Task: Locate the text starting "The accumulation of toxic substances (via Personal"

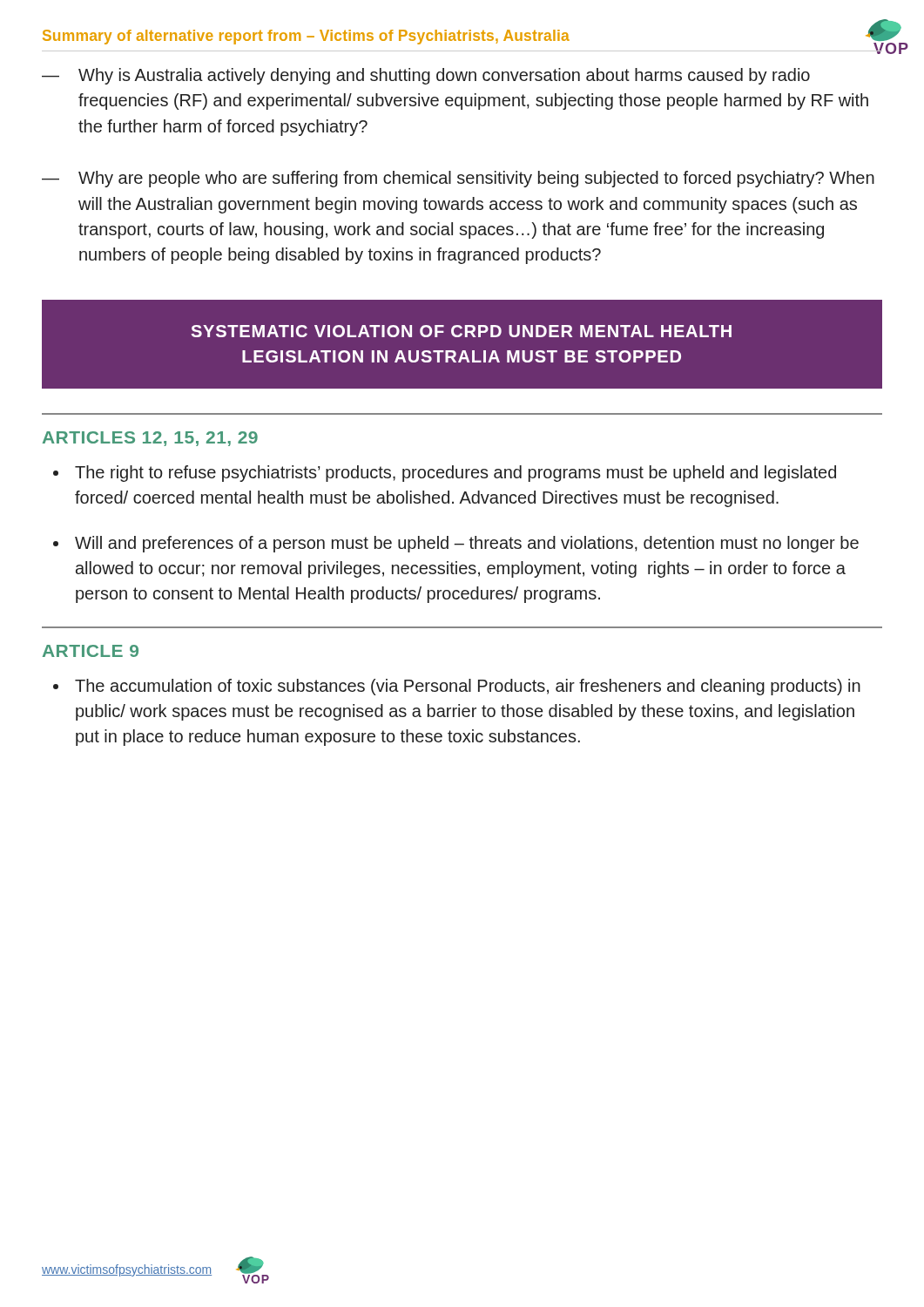Action: coord(468,711)
